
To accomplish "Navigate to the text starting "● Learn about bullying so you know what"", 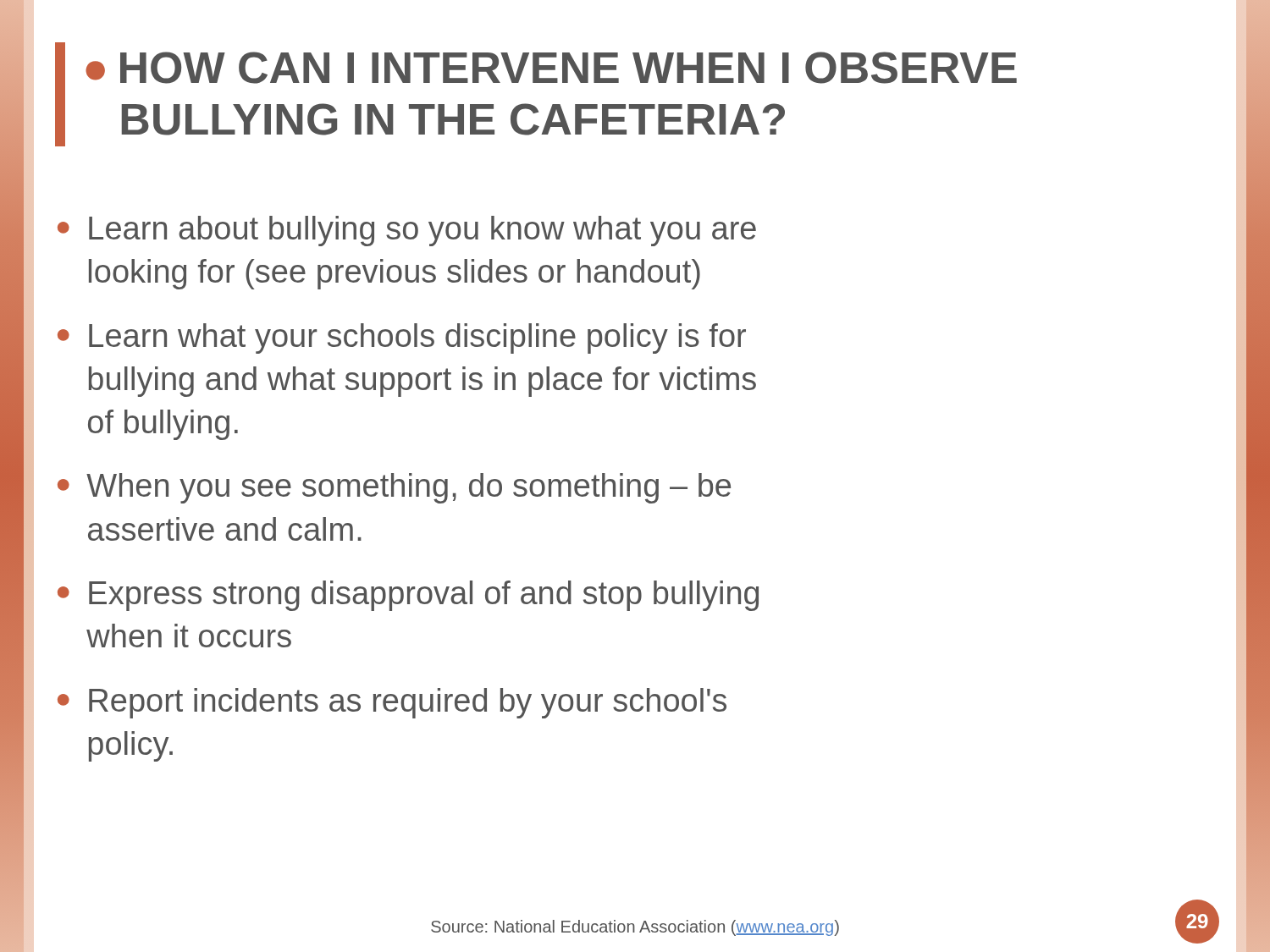I will [x=635, y=251].
